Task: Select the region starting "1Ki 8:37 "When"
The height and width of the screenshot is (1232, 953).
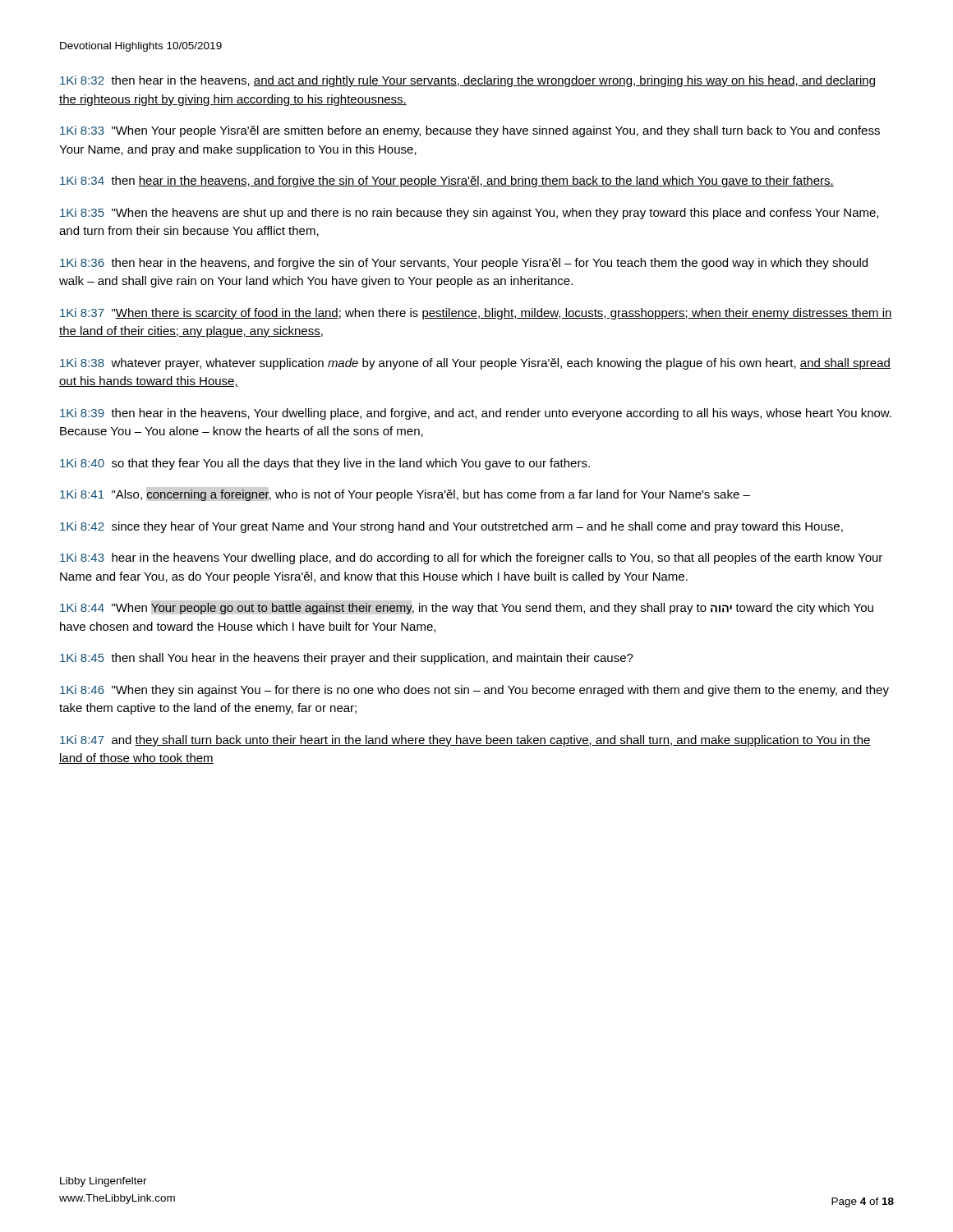Action: 475,321
